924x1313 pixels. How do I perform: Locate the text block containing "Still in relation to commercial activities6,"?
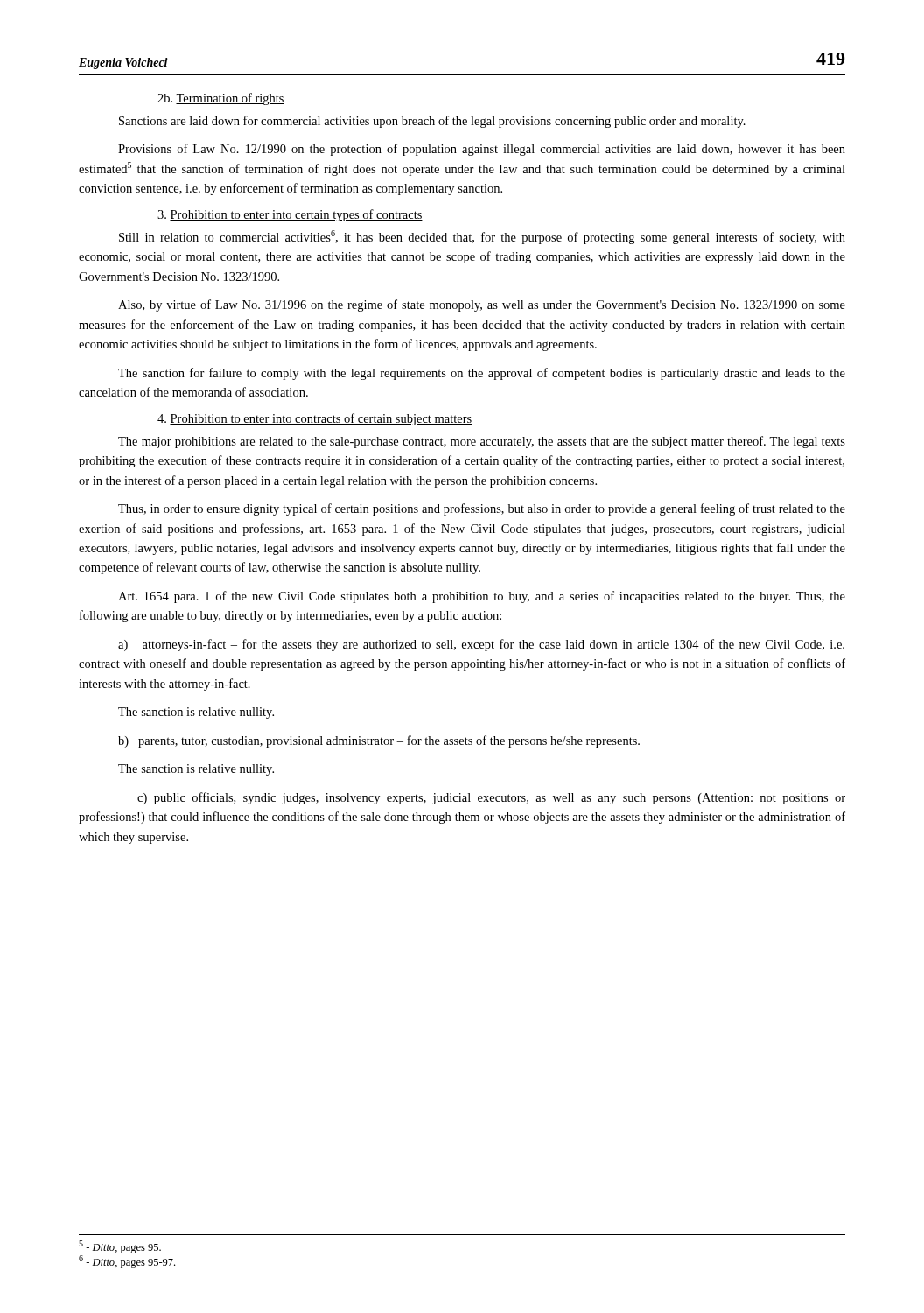(462, 256)
